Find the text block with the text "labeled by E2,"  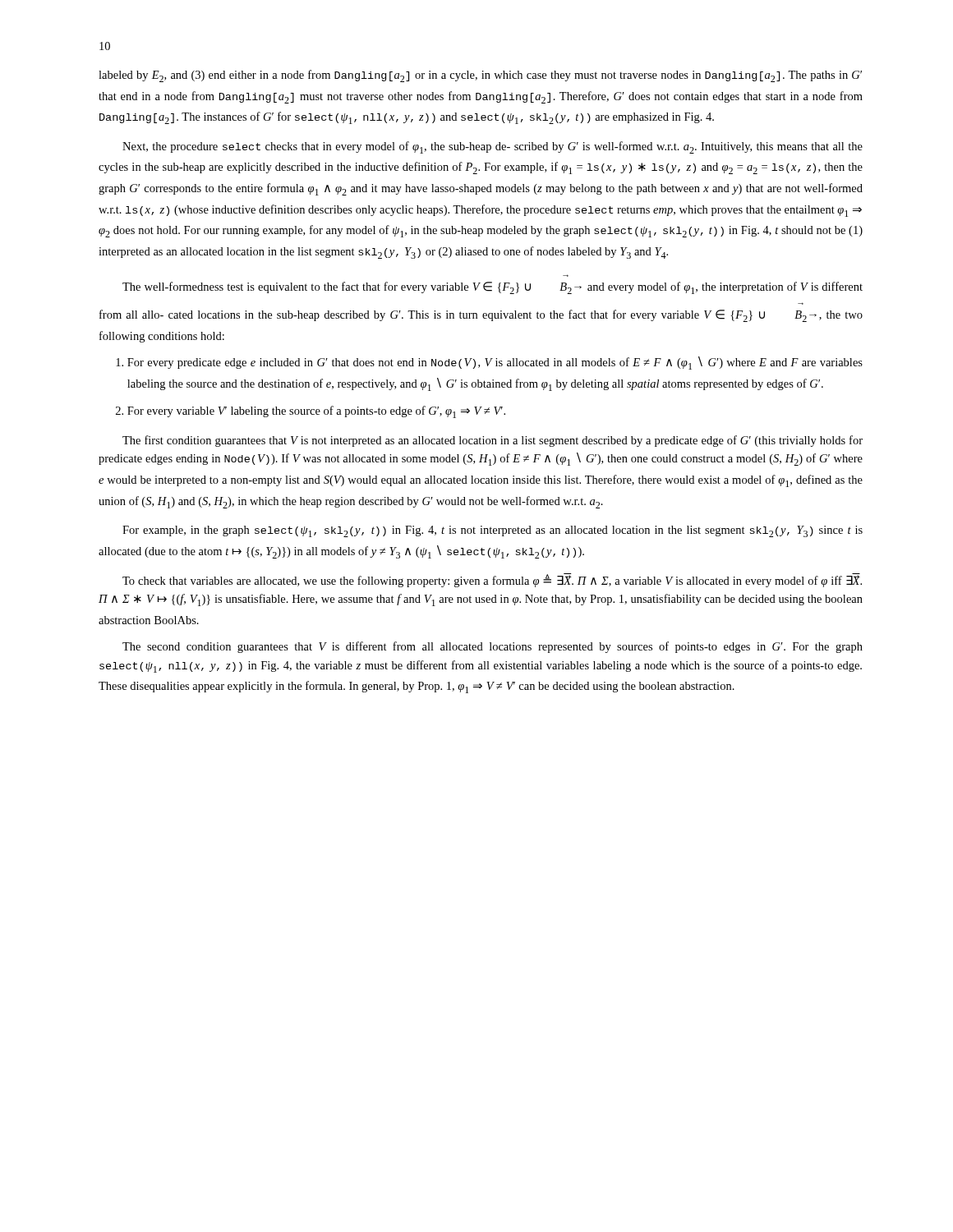click(x=481, y=97)
